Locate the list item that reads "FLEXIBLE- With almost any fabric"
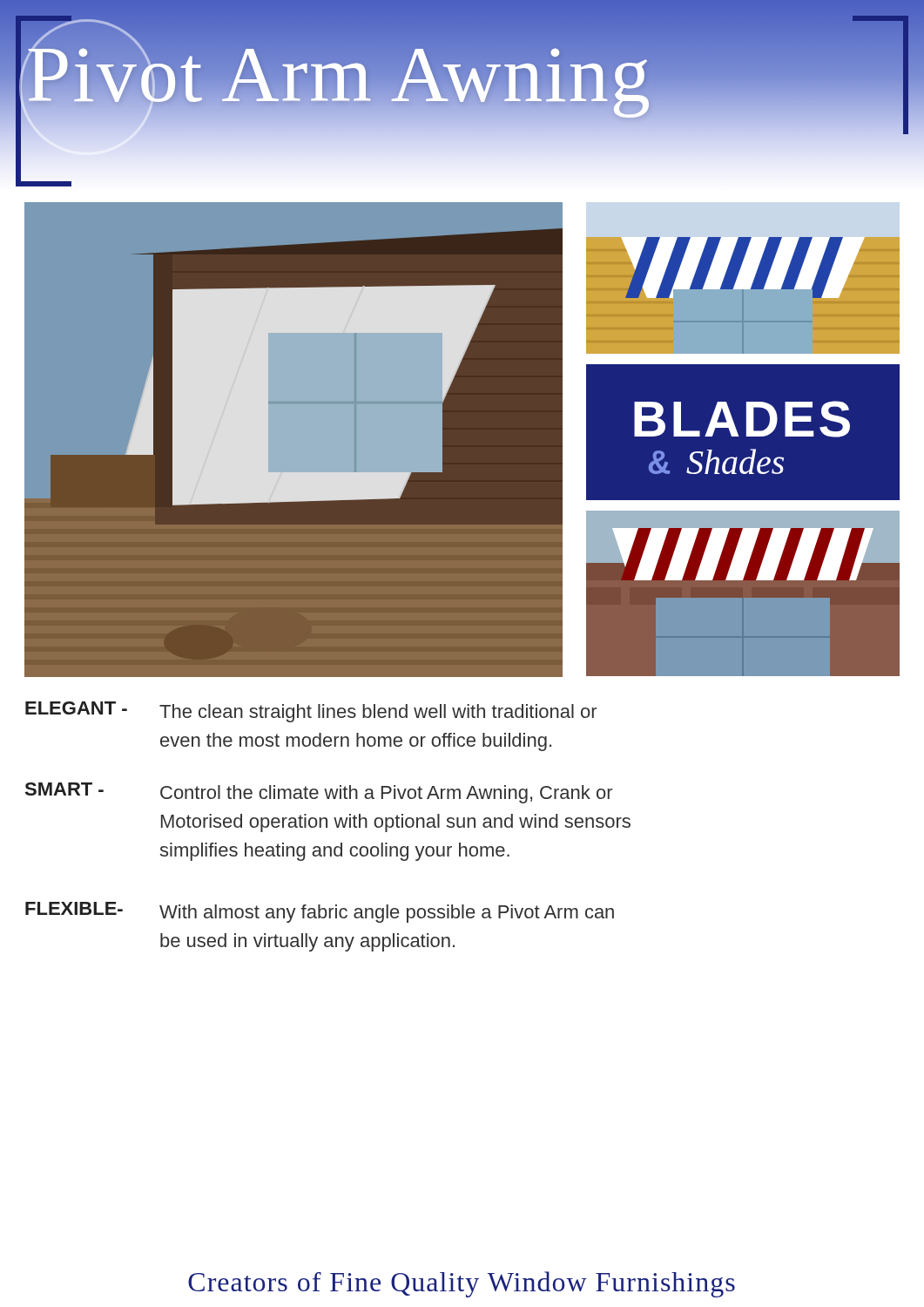The width and height of the screenshot is (924, 1307). tap(320, 926)
